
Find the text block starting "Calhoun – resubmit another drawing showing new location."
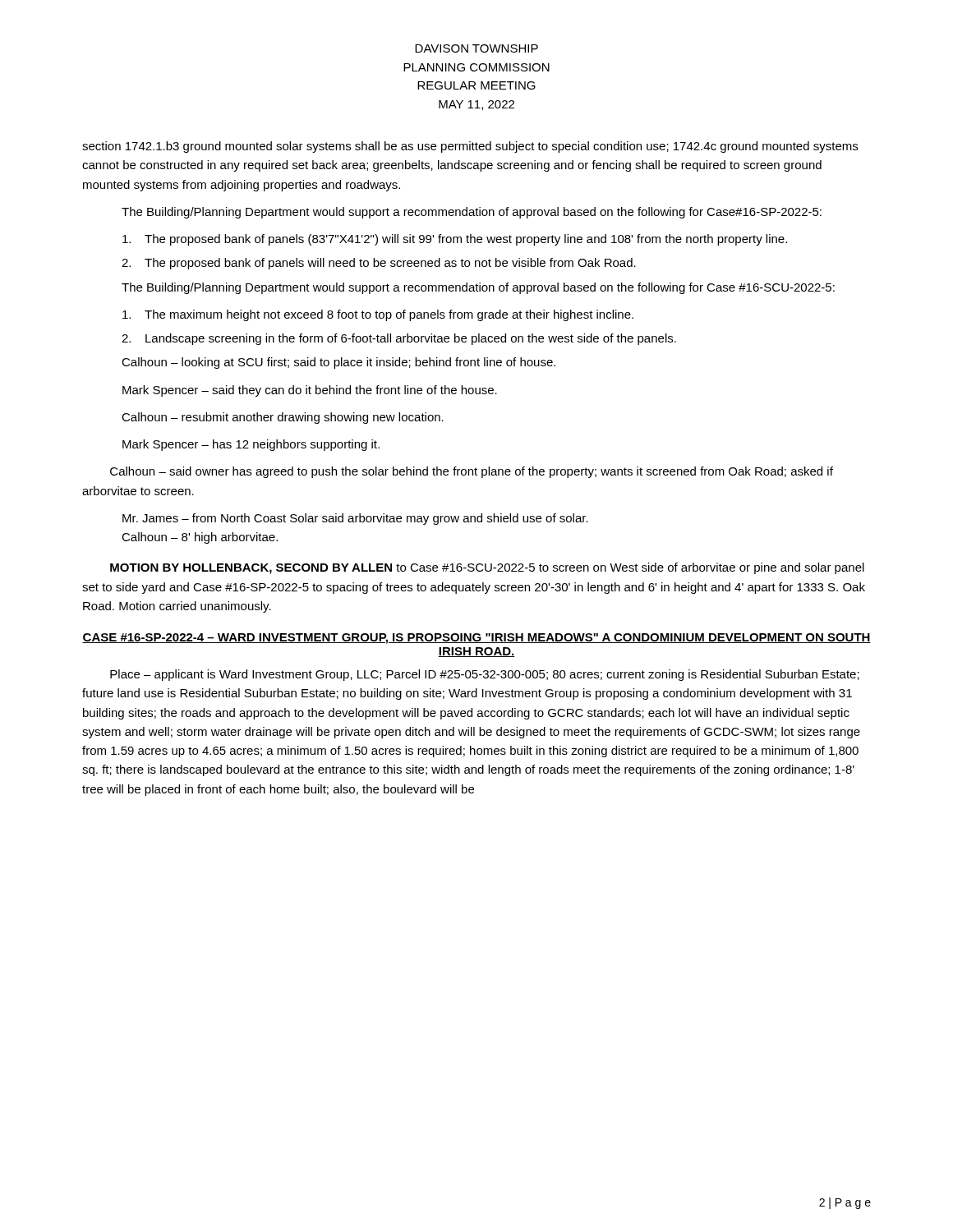click(283, 417)
